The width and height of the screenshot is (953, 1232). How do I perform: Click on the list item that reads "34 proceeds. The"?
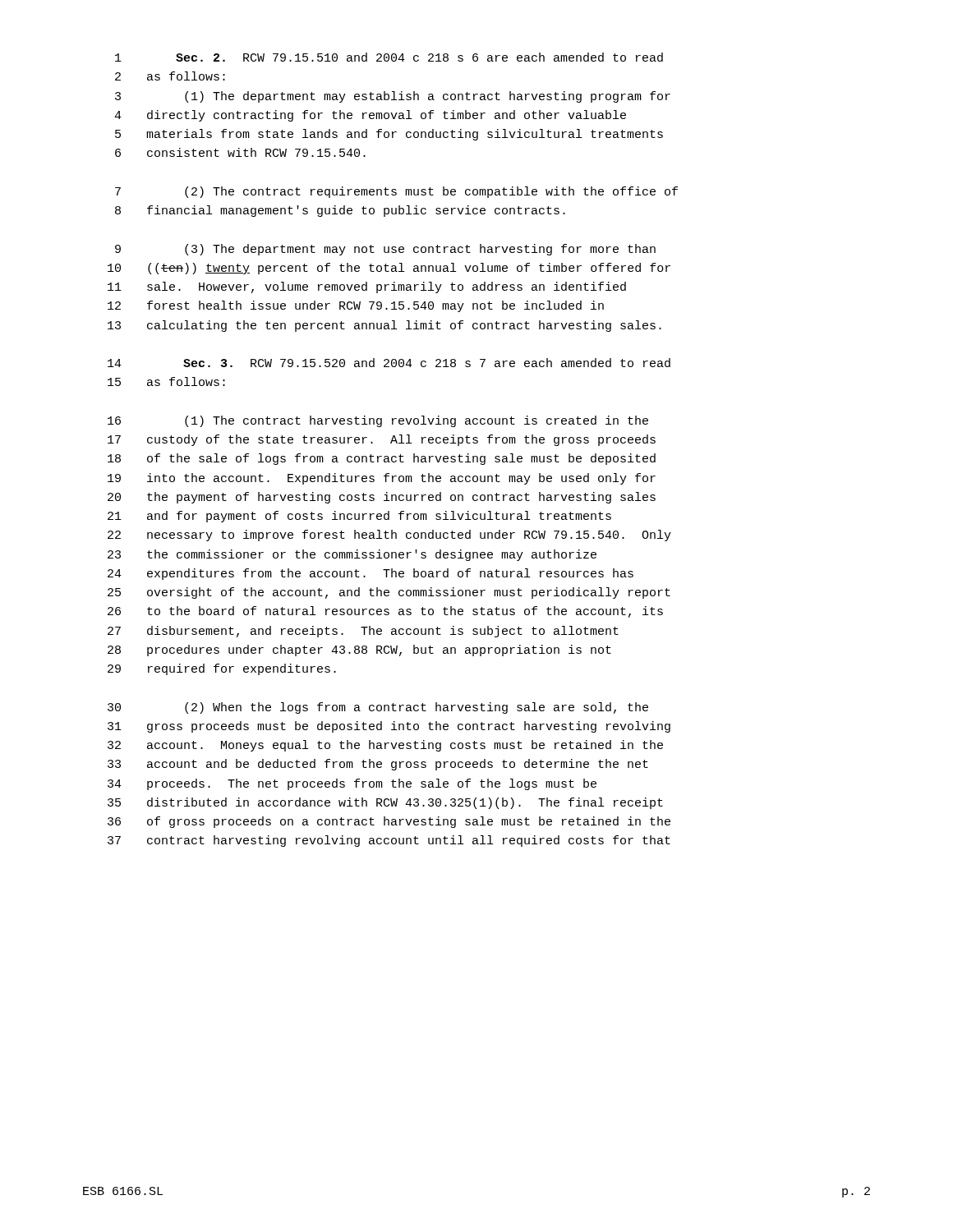click(476, 784)
